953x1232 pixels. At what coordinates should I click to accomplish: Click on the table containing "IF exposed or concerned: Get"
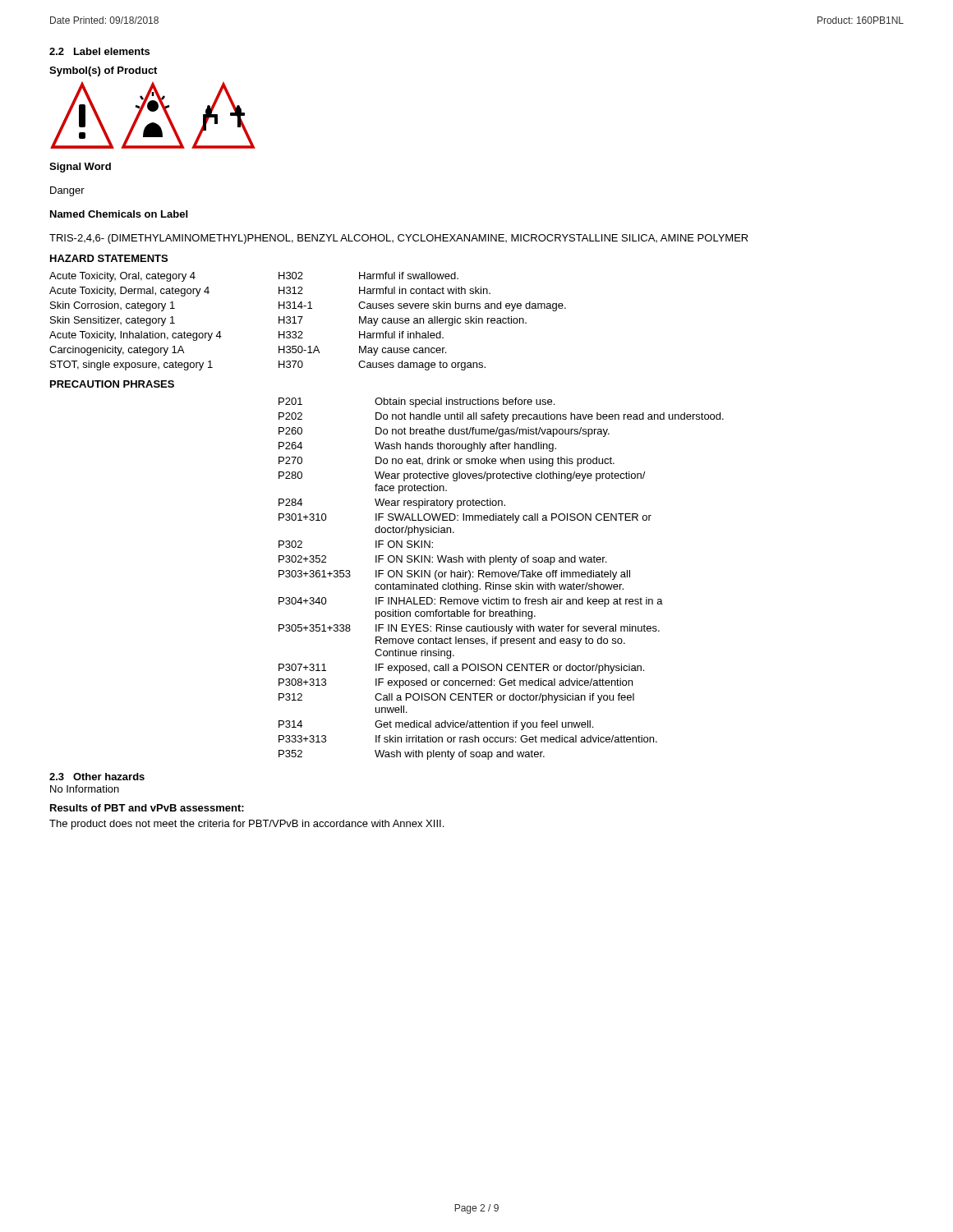(476, 577)
